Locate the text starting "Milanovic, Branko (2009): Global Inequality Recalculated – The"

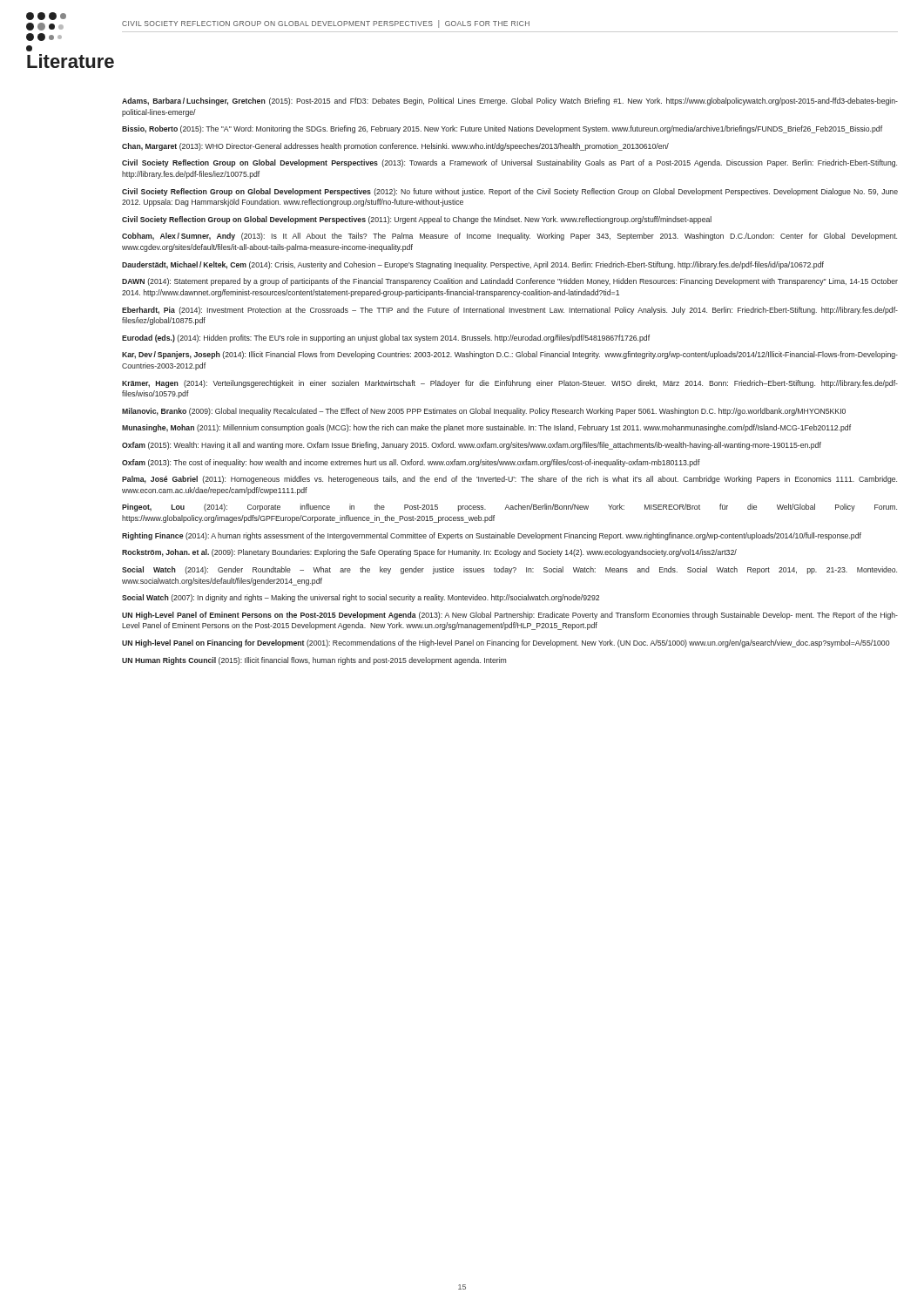click(484, 411)
